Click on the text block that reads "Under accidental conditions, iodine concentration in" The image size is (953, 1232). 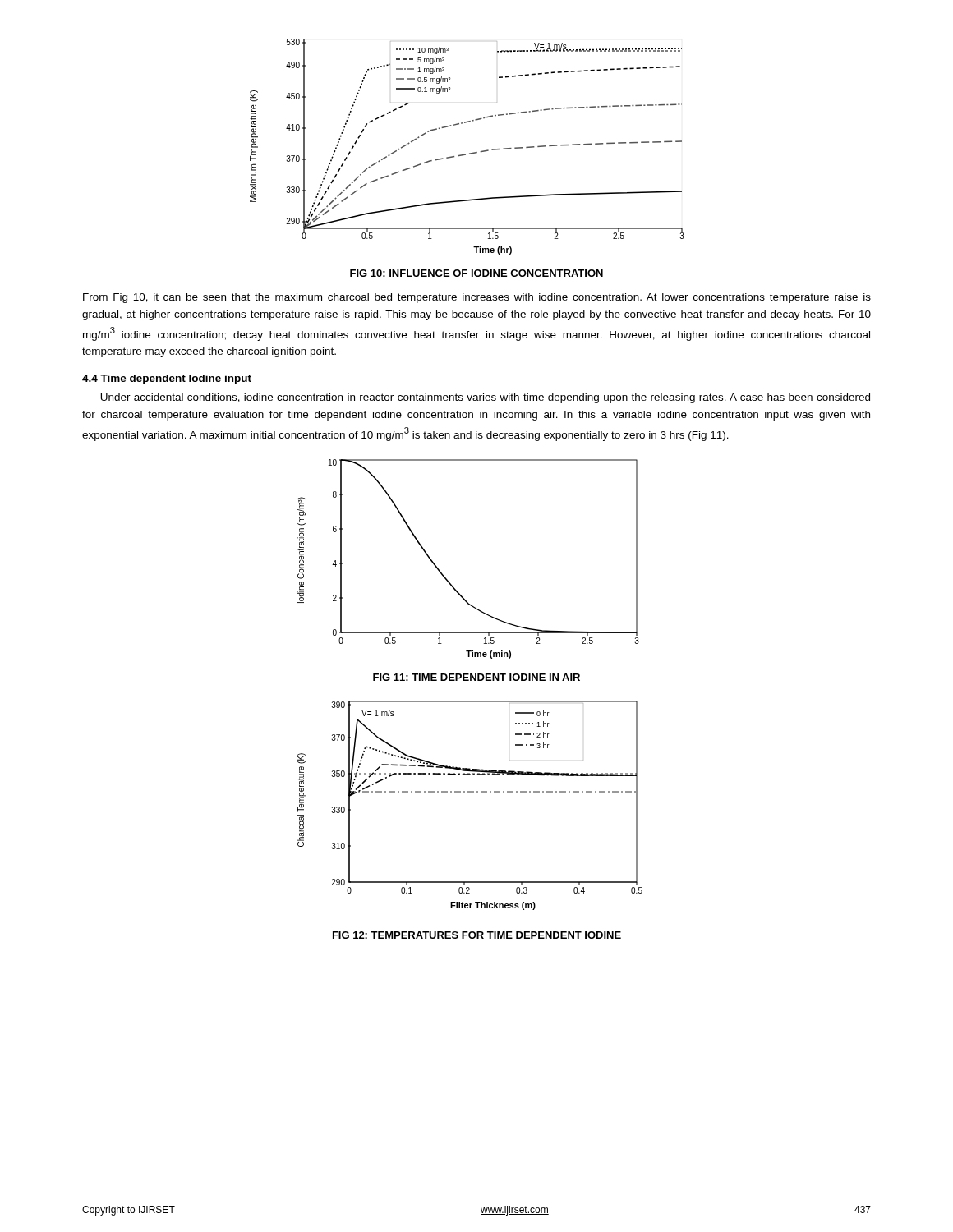[x=476, y=416]
